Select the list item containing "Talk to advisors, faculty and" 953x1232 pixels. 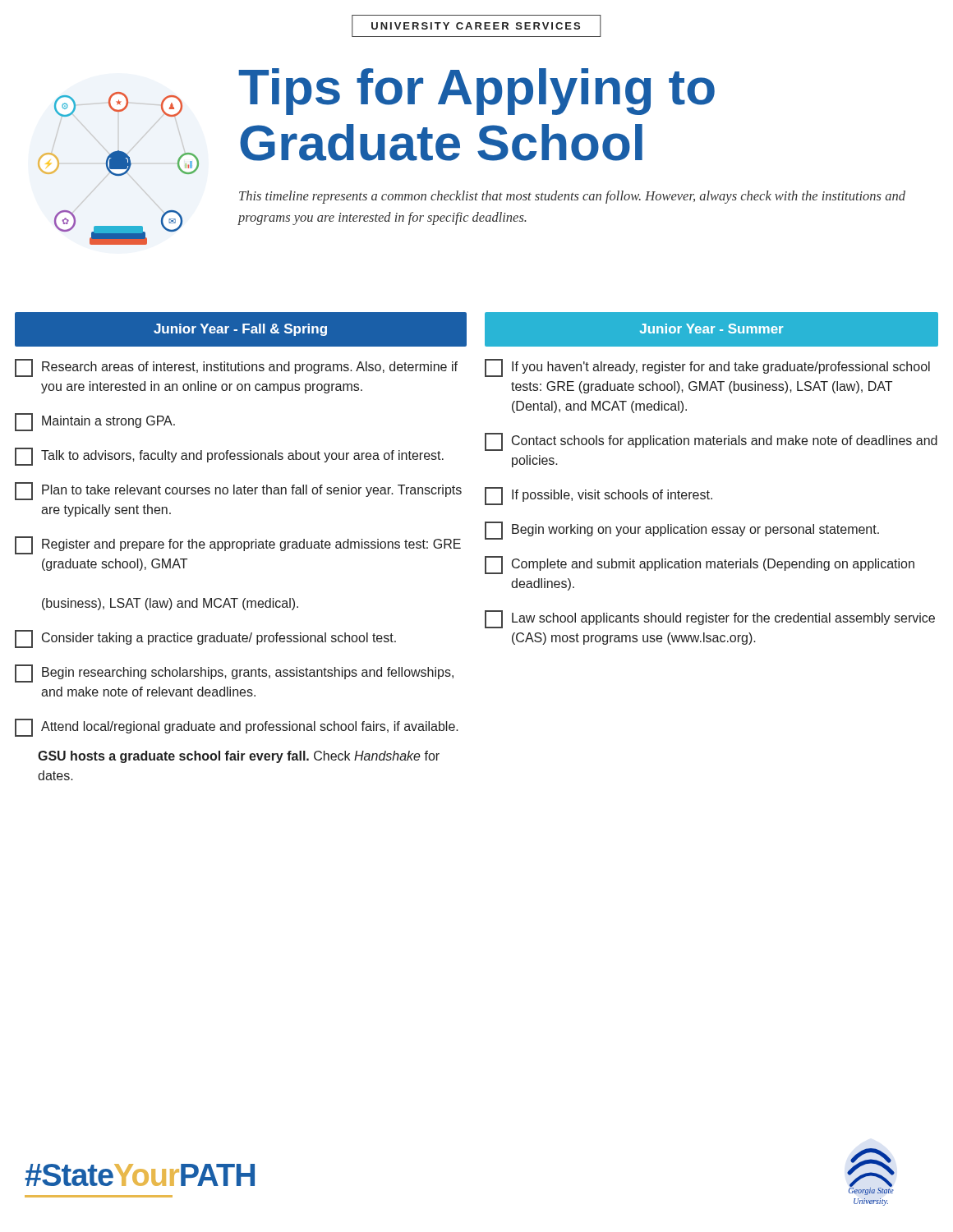pyautogui.click(x=241, y=456)
